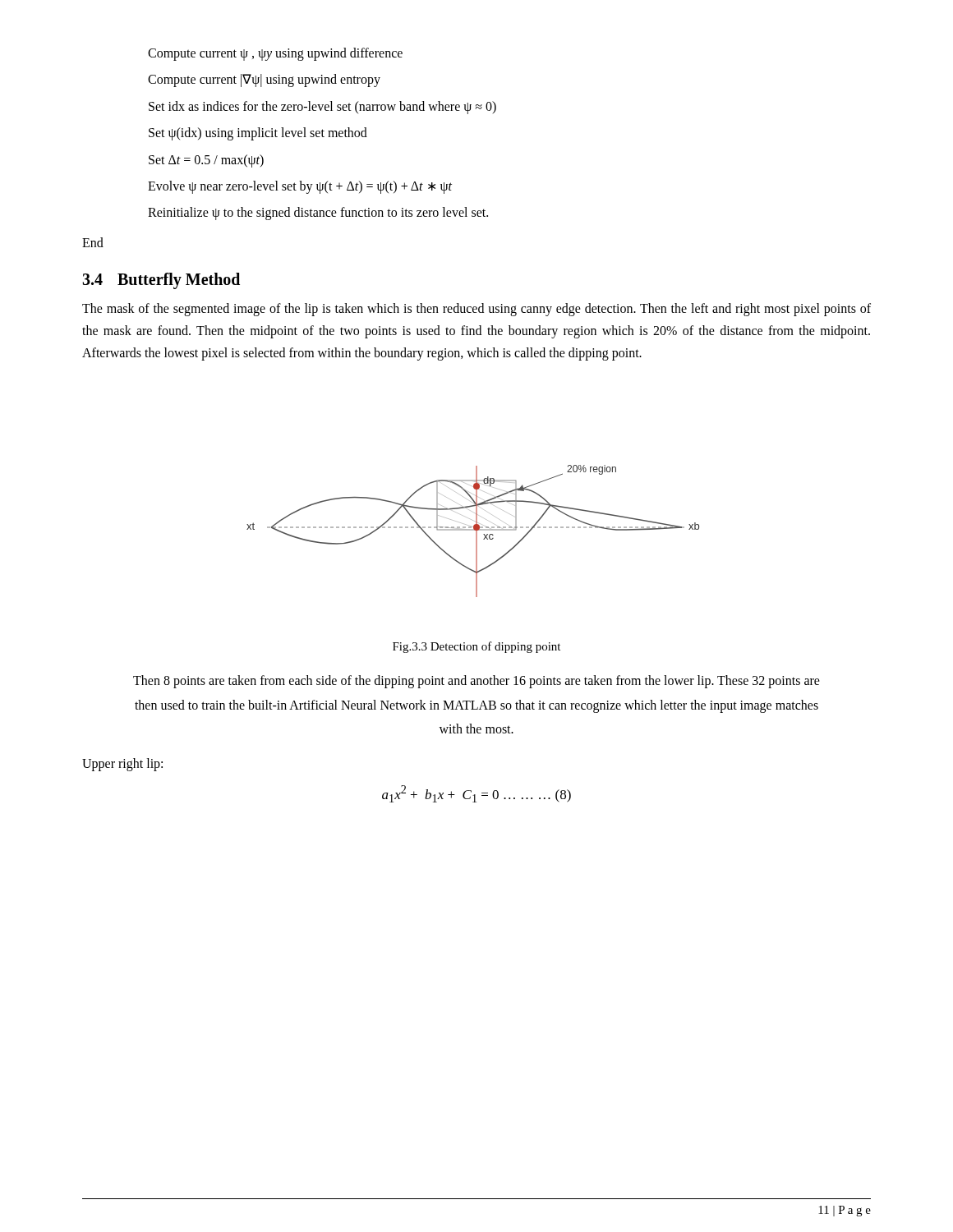The width and height of the screenshot is (953, 1232).
Task: Locate the text "3.4Butterfly Method"
Action: [x=161, y=279]
